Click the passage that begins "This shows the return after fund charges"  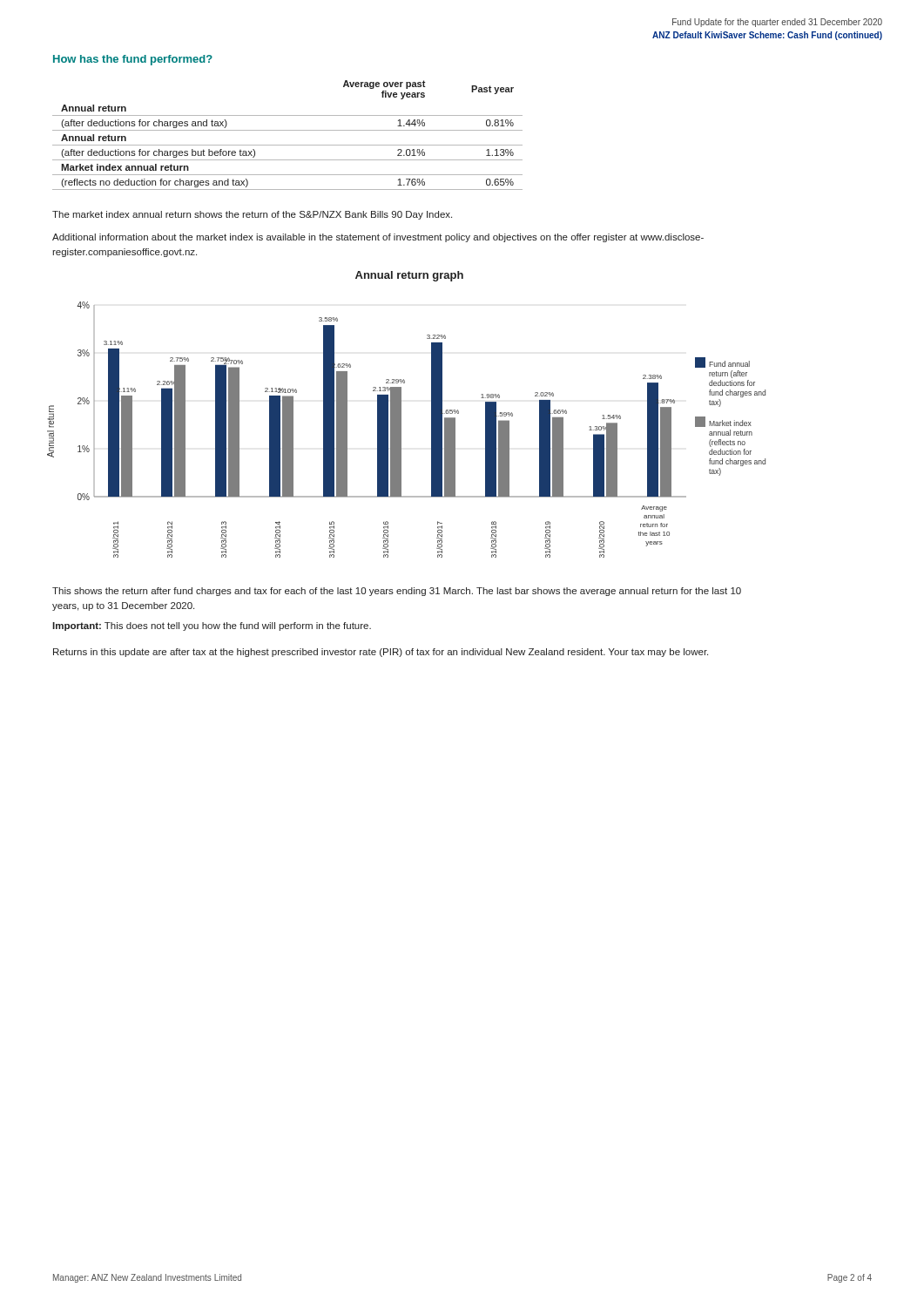(x=397, y=598)
